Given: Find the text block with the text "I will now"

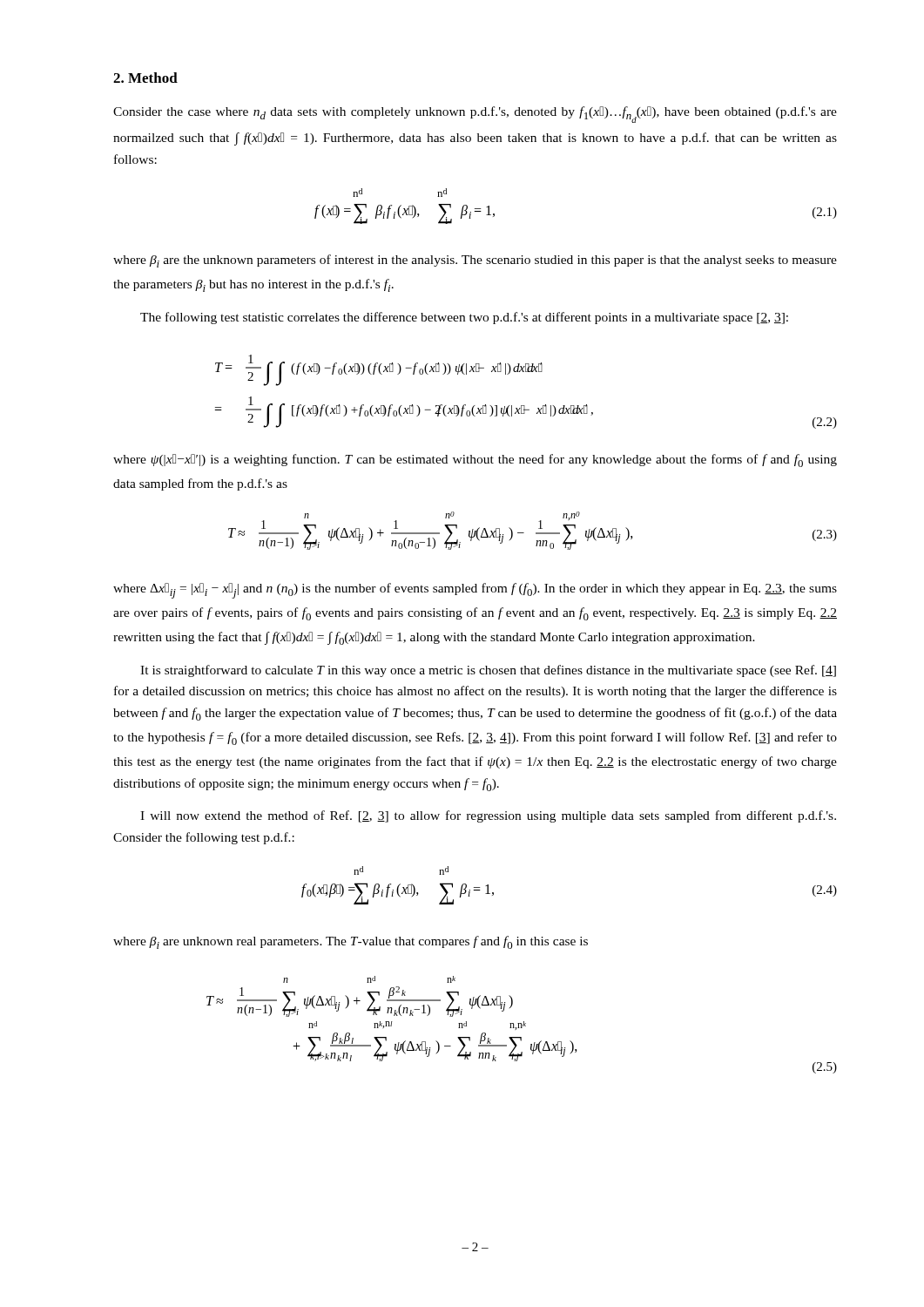Looking at the screenshot, I should (475, 826).
